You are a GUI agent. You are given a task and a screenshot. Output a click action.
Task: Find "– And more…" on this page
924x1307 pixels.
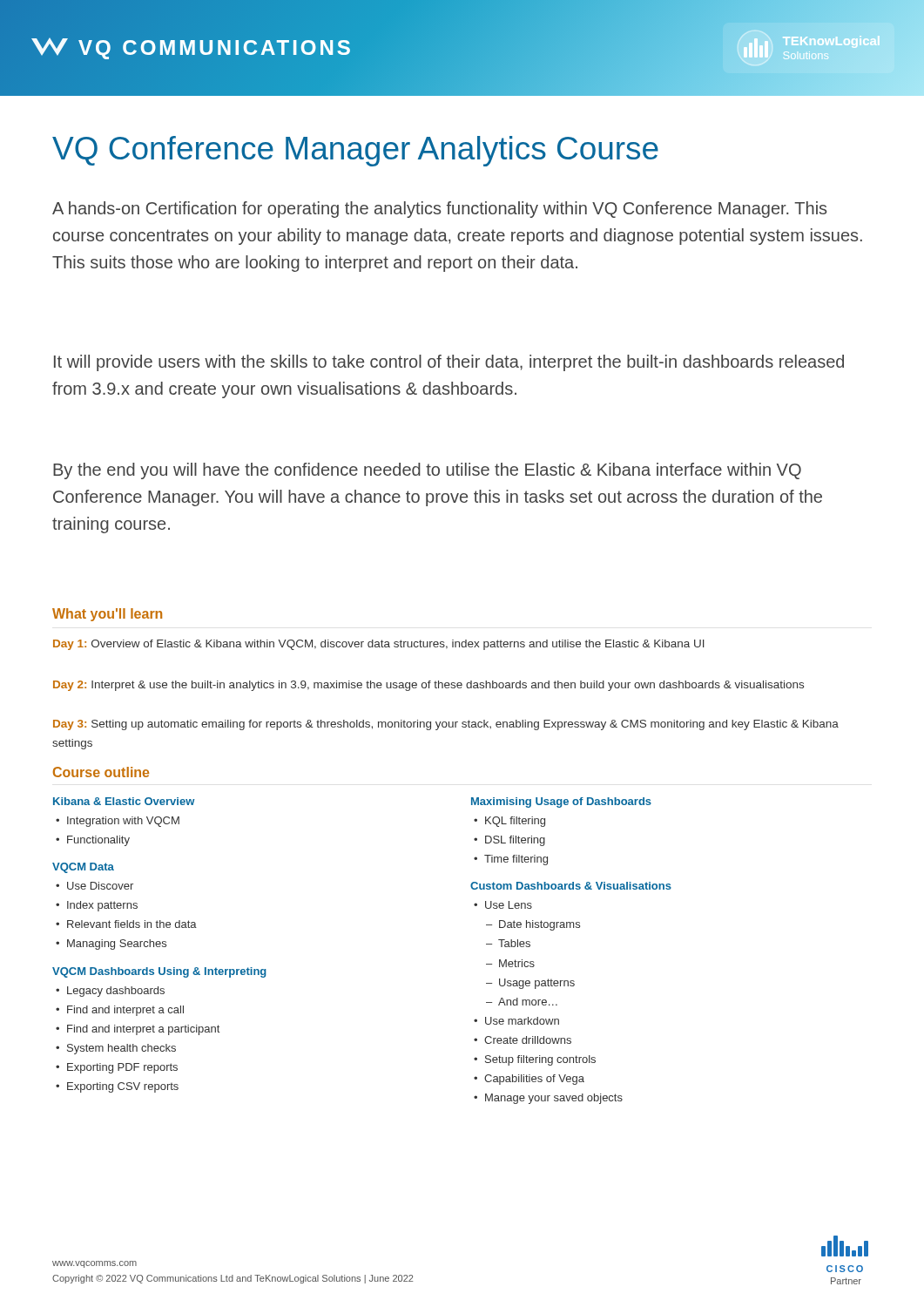(522, 1002)
